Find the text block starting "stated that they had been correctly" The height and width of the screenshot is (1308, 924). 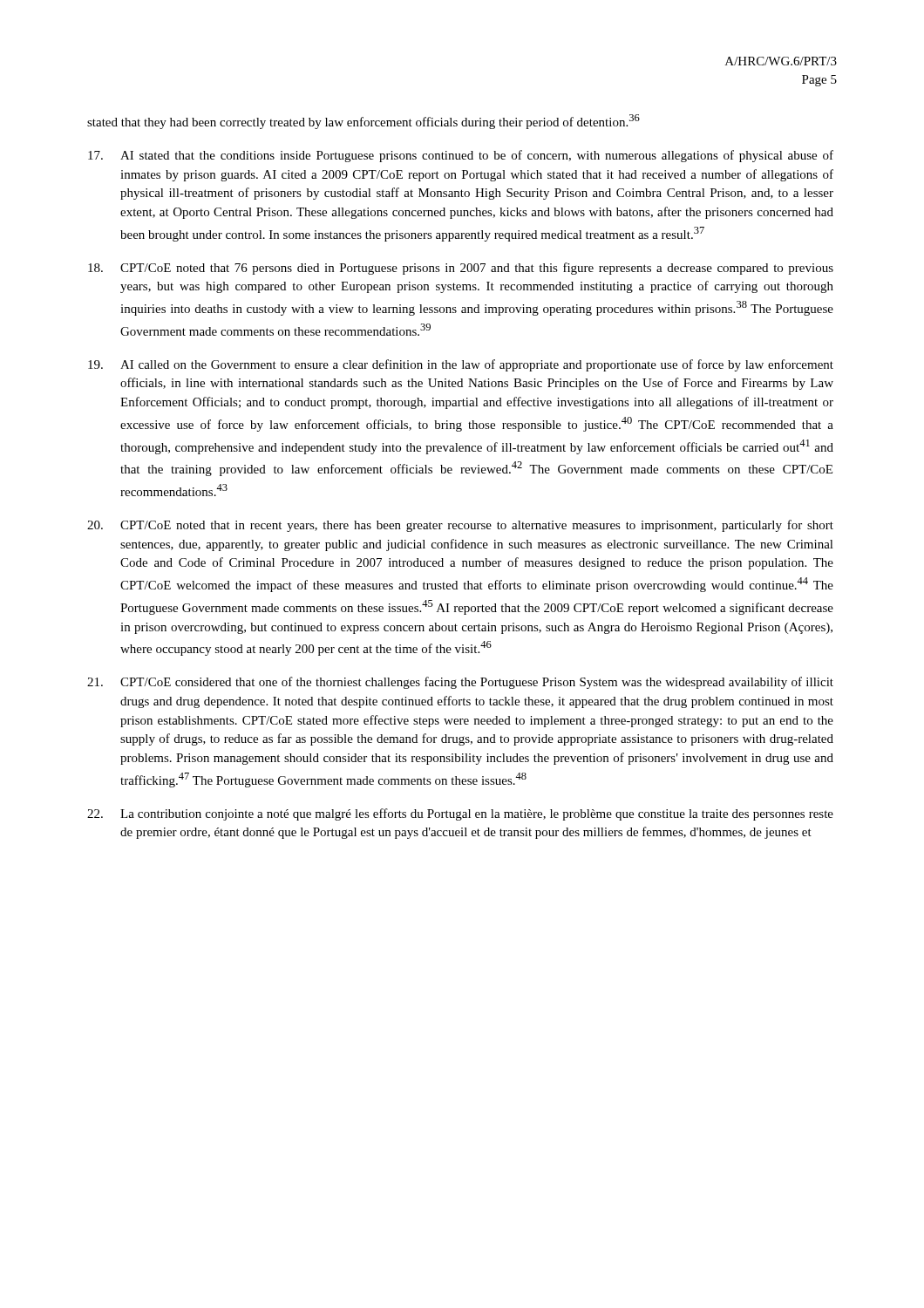pyautogui.click(x=363, y=120)
